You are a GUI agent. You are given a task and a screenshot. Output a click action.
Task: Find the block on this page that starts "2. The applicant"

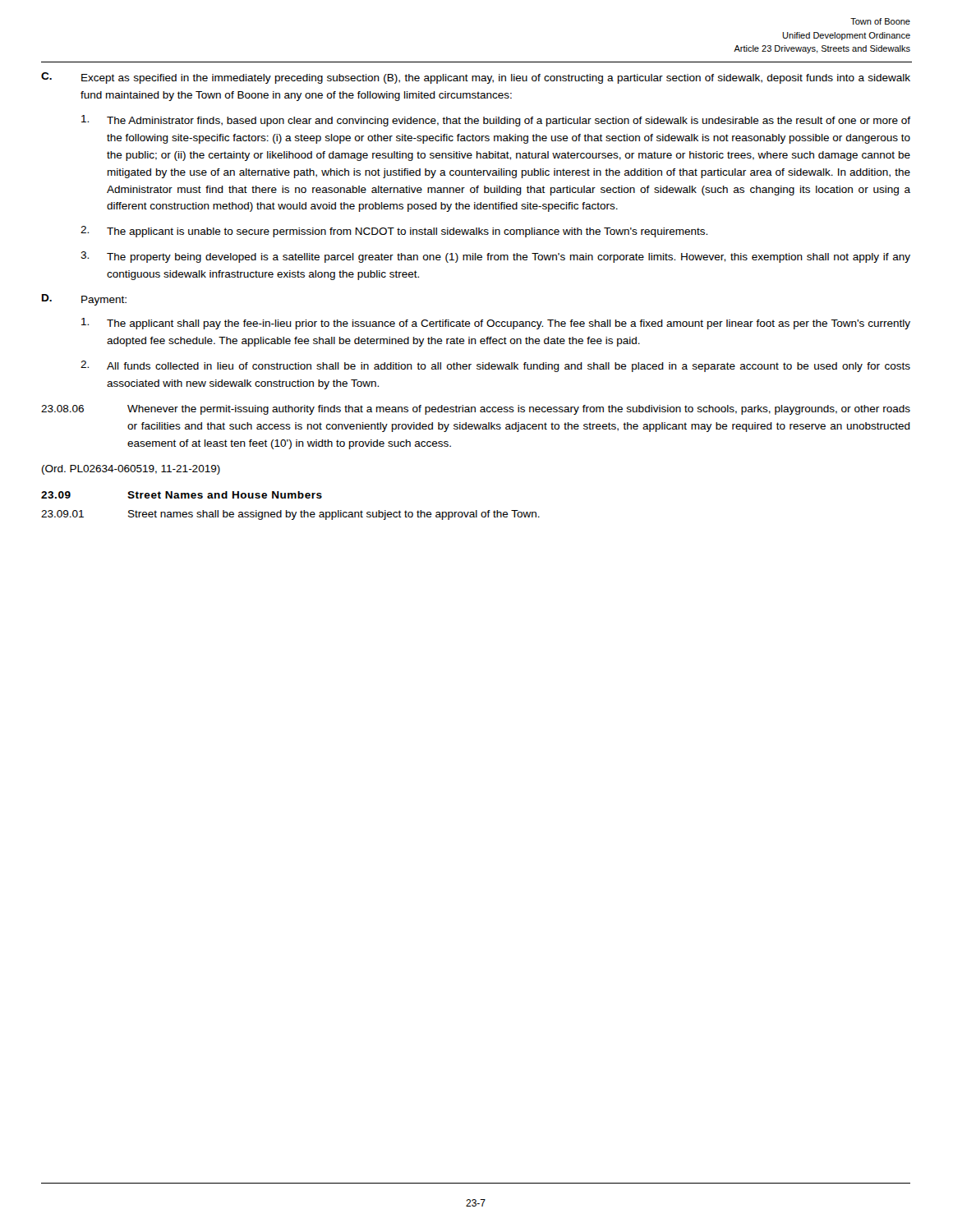[495, 232]
